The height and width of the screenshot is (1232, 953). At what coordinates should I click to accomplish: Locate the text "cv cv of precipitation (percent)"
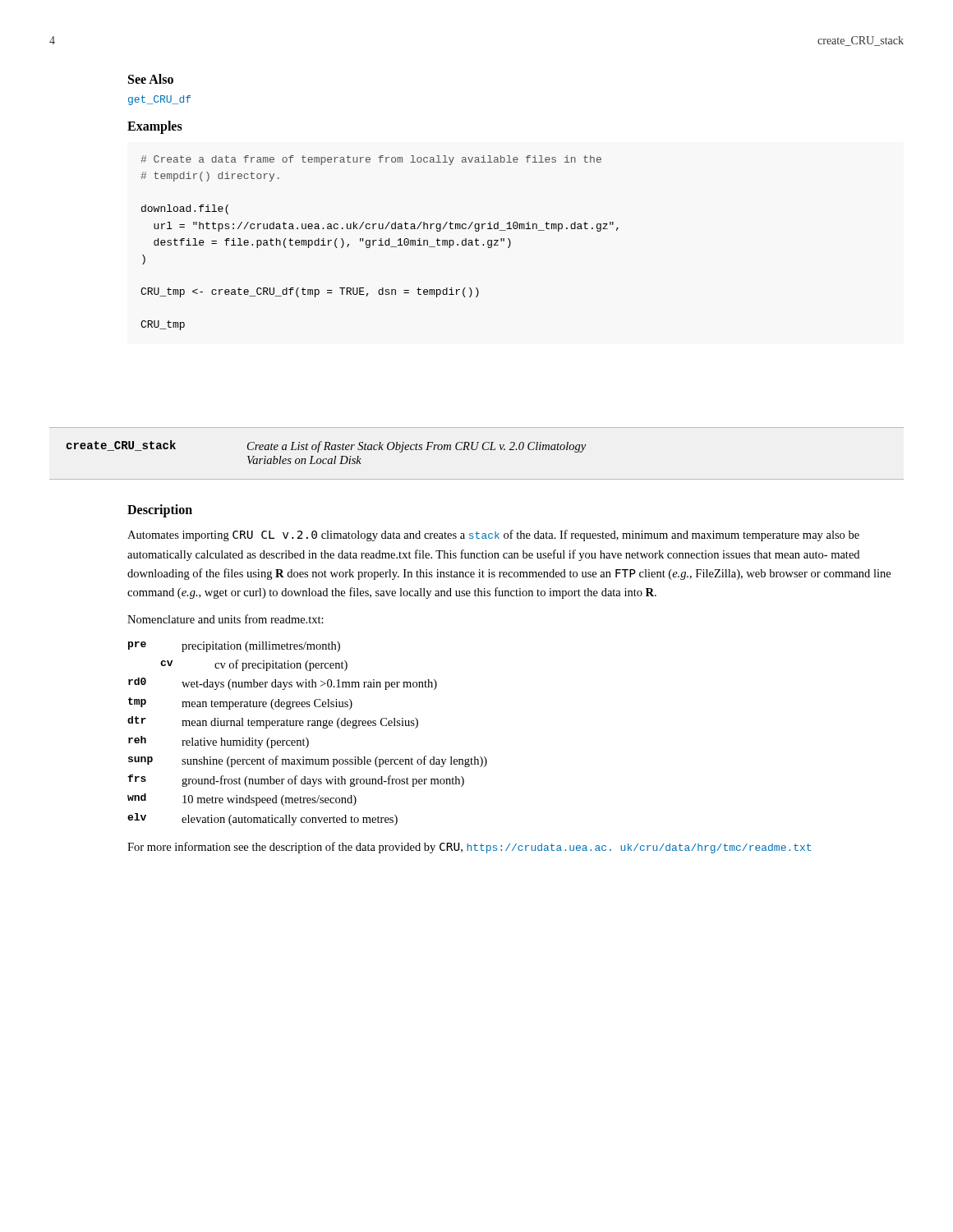pos(254,665)
